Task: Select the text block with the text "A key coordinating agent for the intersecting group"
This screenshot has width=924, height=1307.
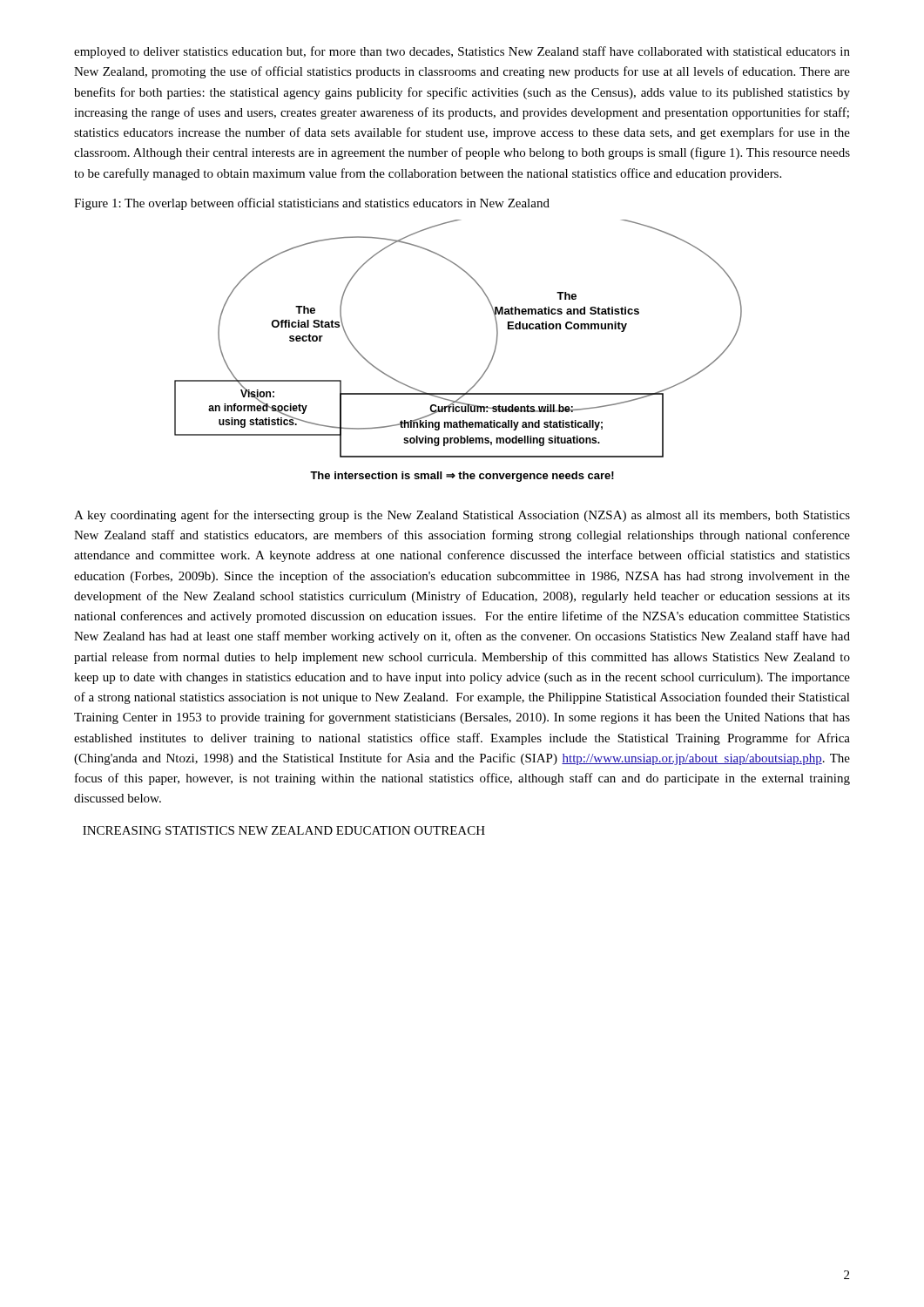Action: click(x=462, y=657)
